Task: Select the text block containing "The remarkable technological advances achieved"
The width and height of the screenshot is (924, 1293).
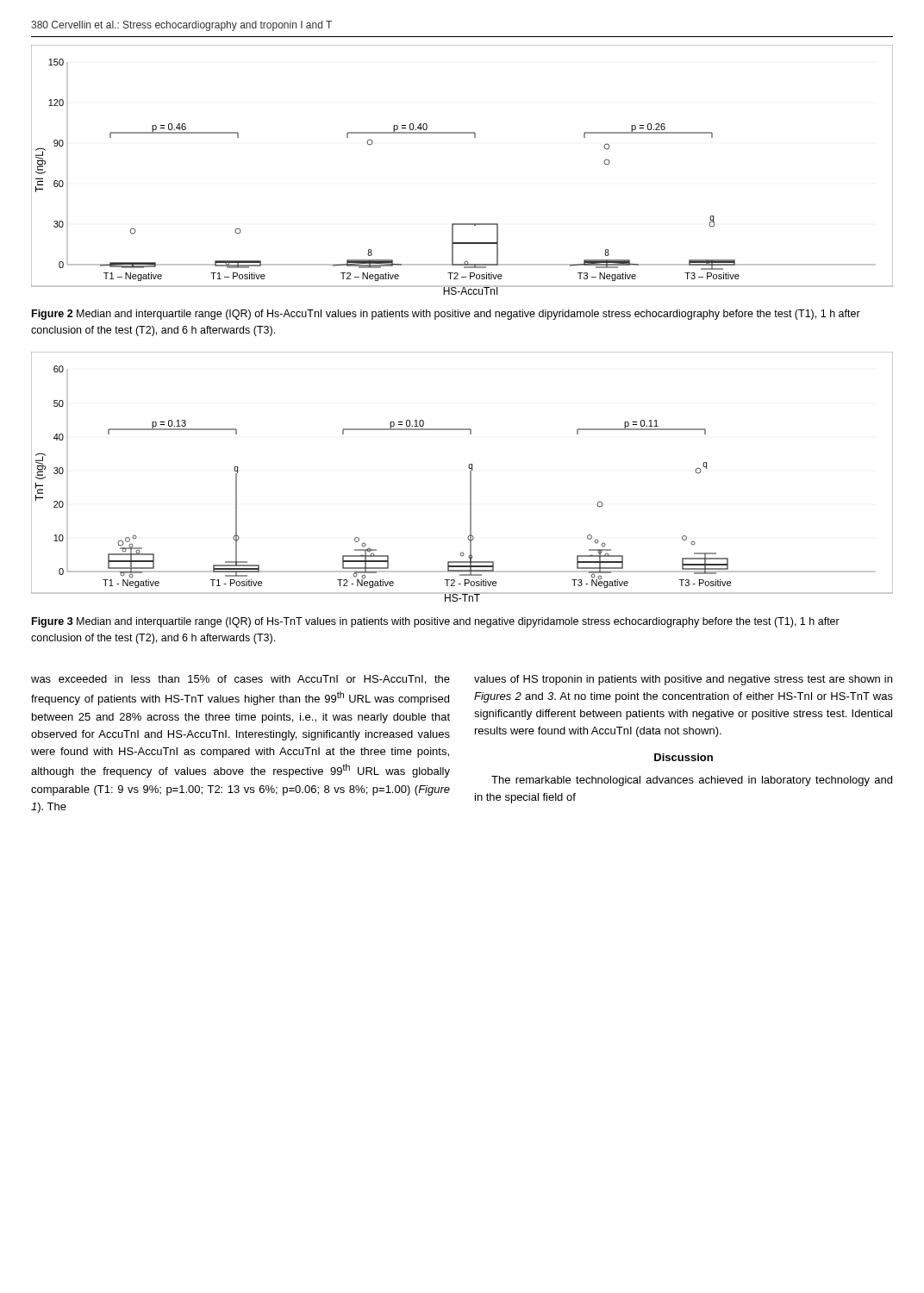Action: coord(684,789)
